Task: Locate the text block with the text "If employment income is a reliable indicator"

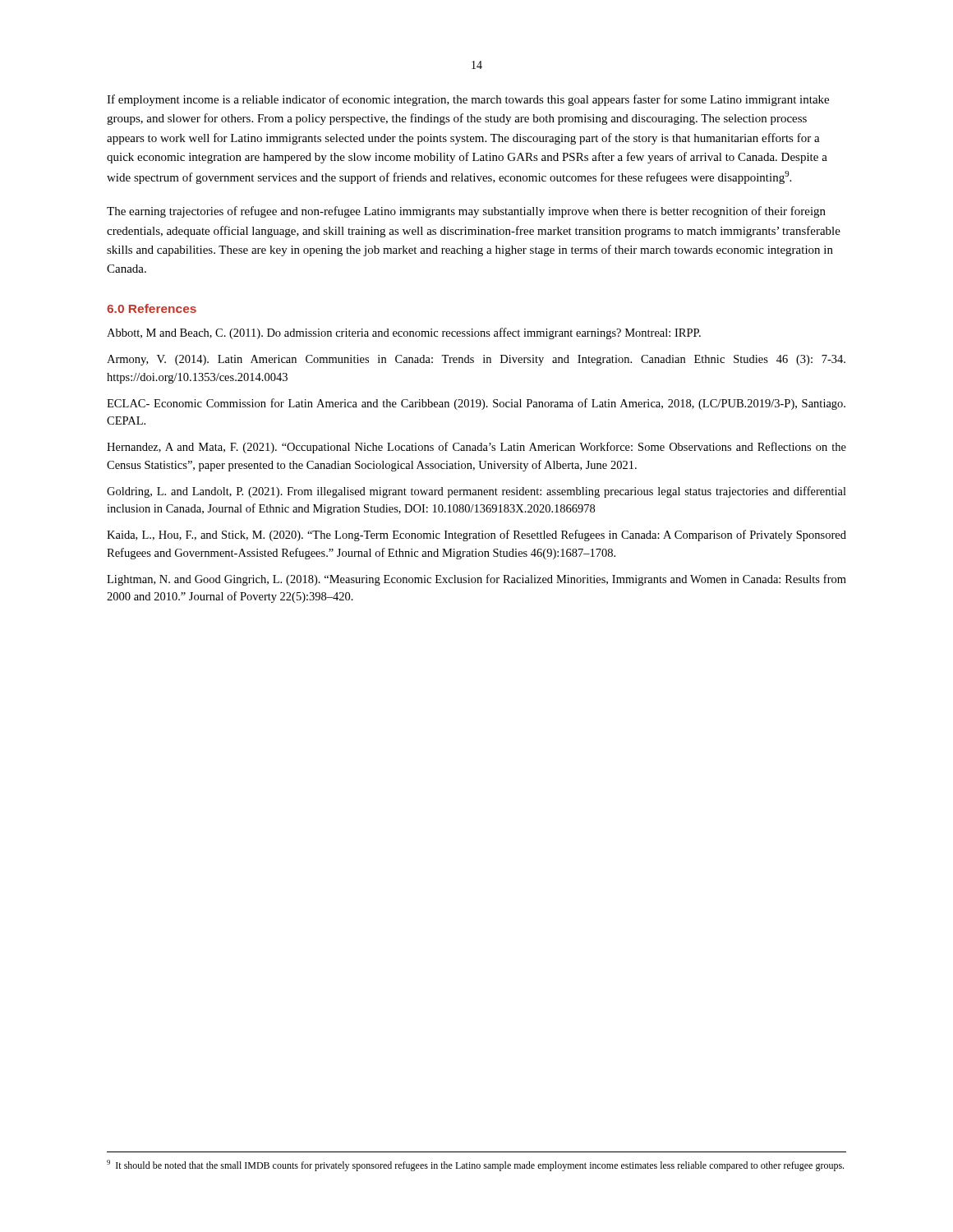Action: 468,138
